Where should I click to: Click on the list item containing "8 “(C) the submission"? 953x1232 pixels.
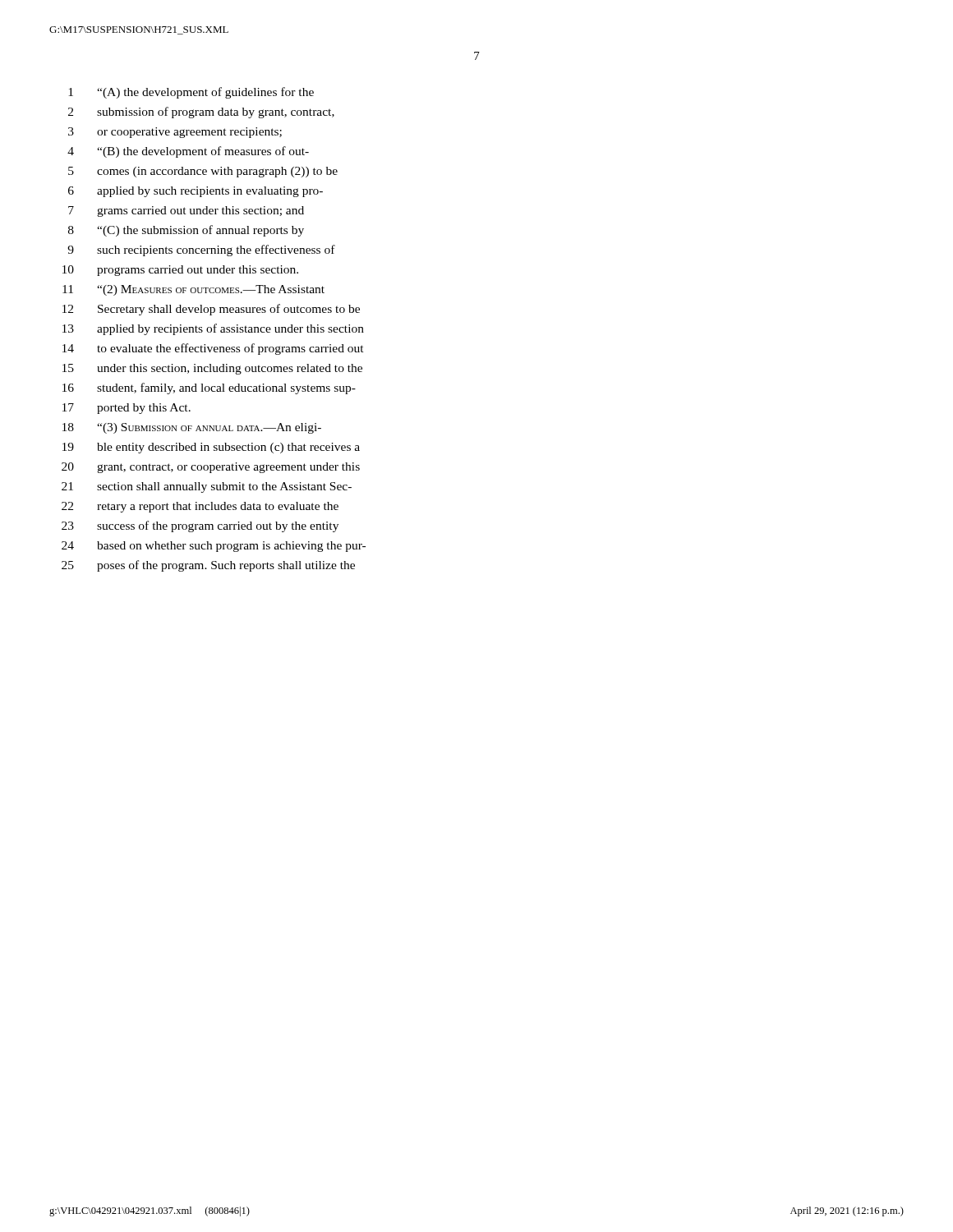pos(186,231)
